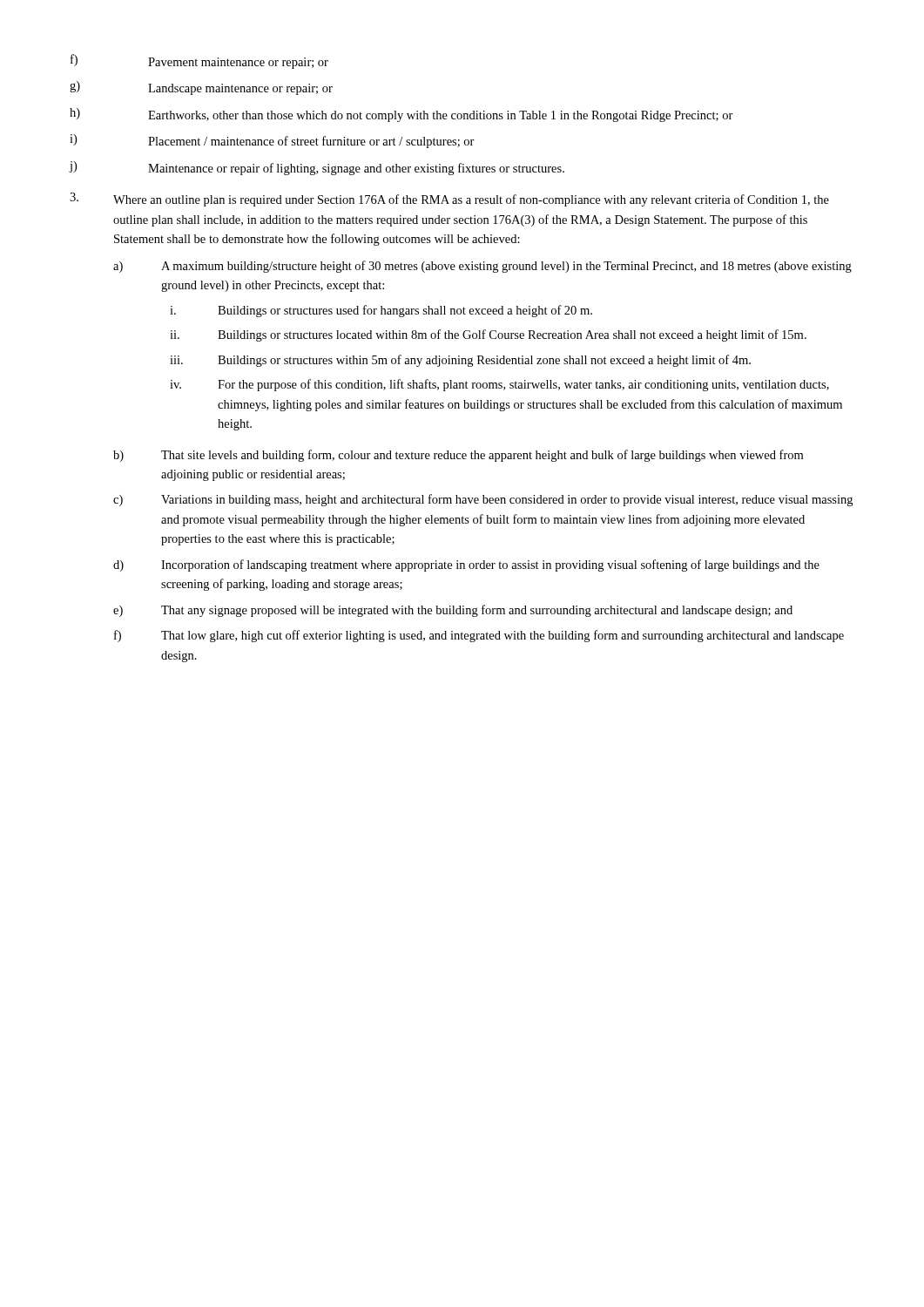
Task: Find the block on this page that starts "h) Earthworks, other than those which do"
Action: pos(462,115)
